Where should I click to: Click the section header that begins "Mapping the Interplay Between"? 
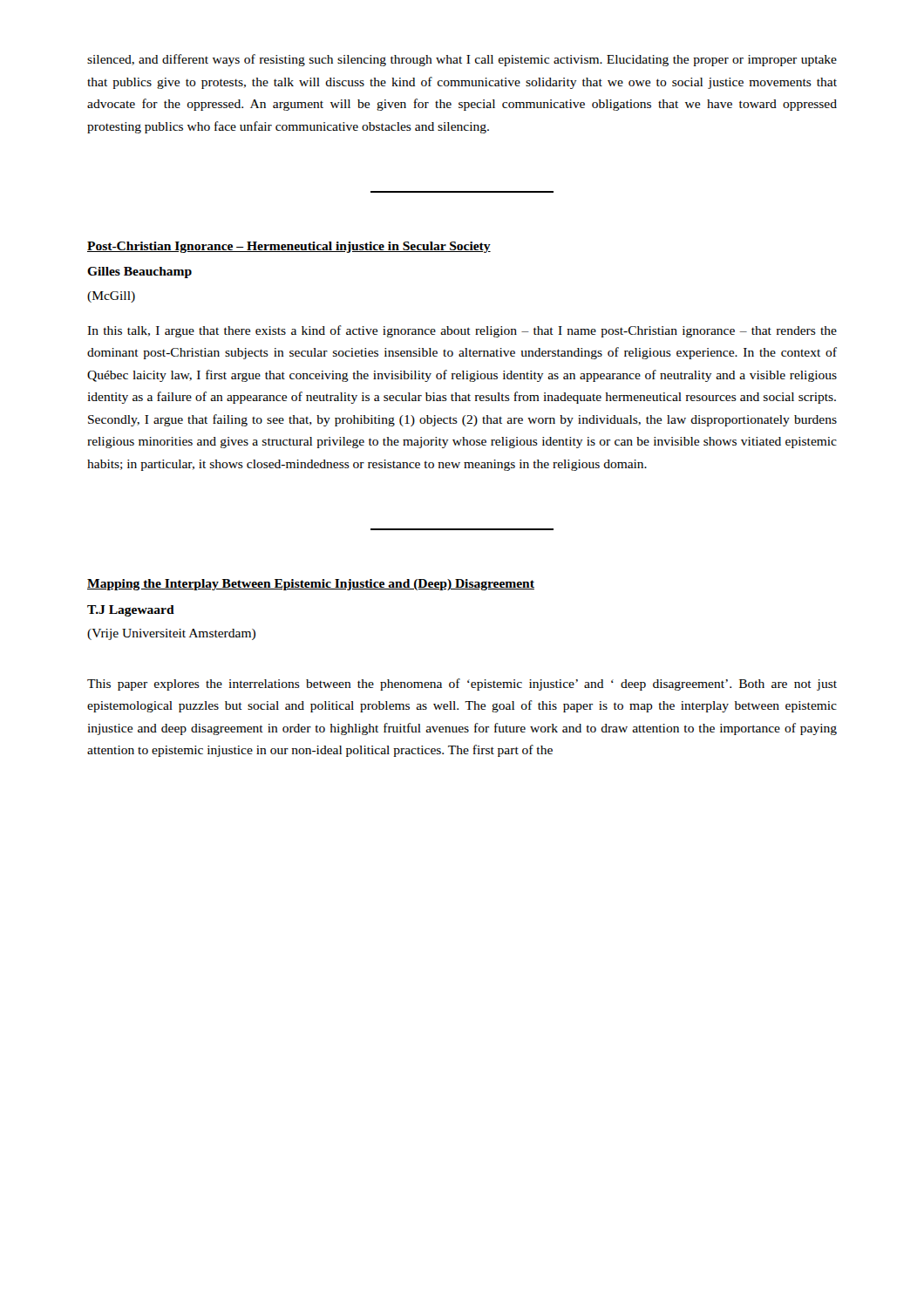click(x=311, y=583)
